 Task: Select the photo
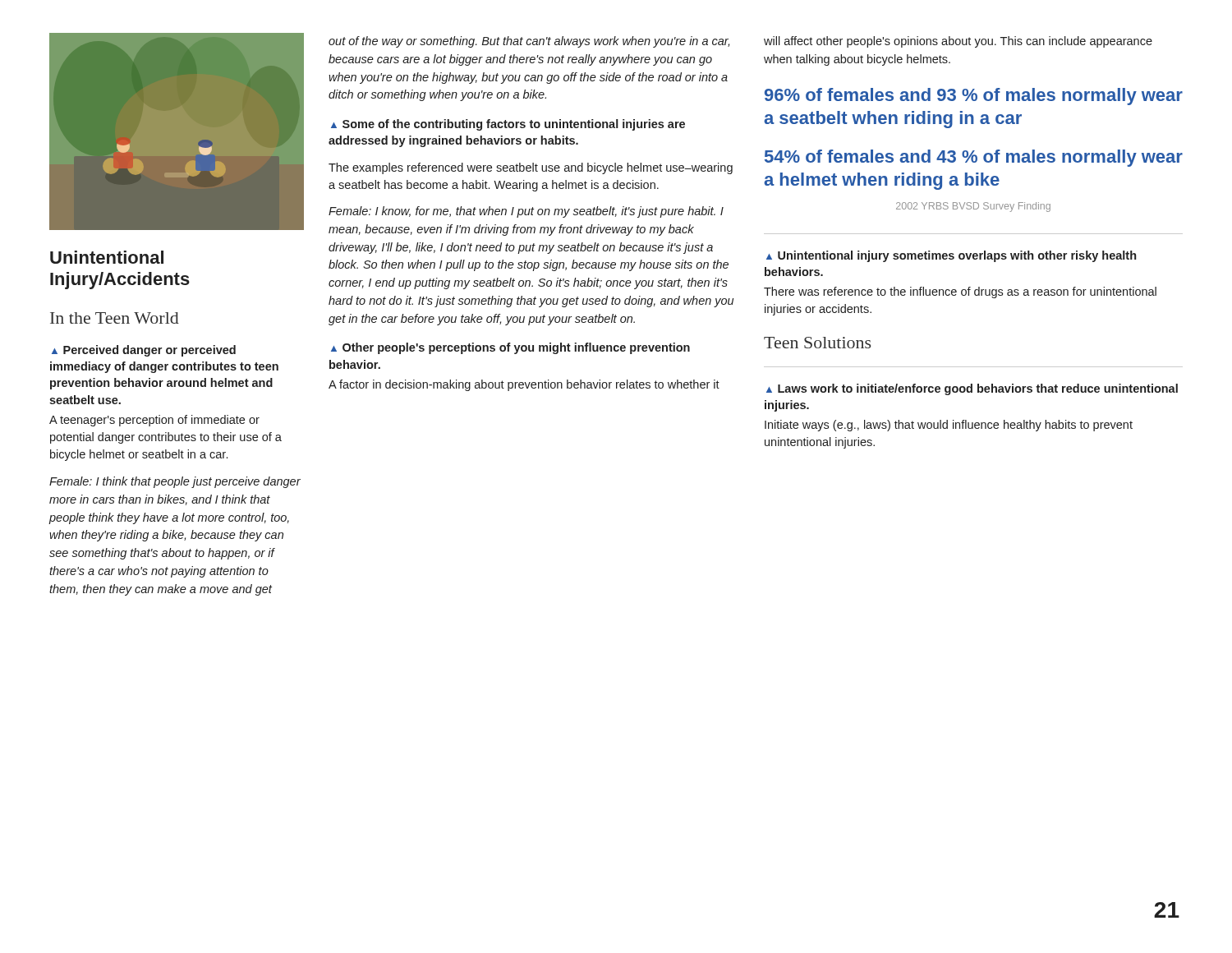(175, 133)
